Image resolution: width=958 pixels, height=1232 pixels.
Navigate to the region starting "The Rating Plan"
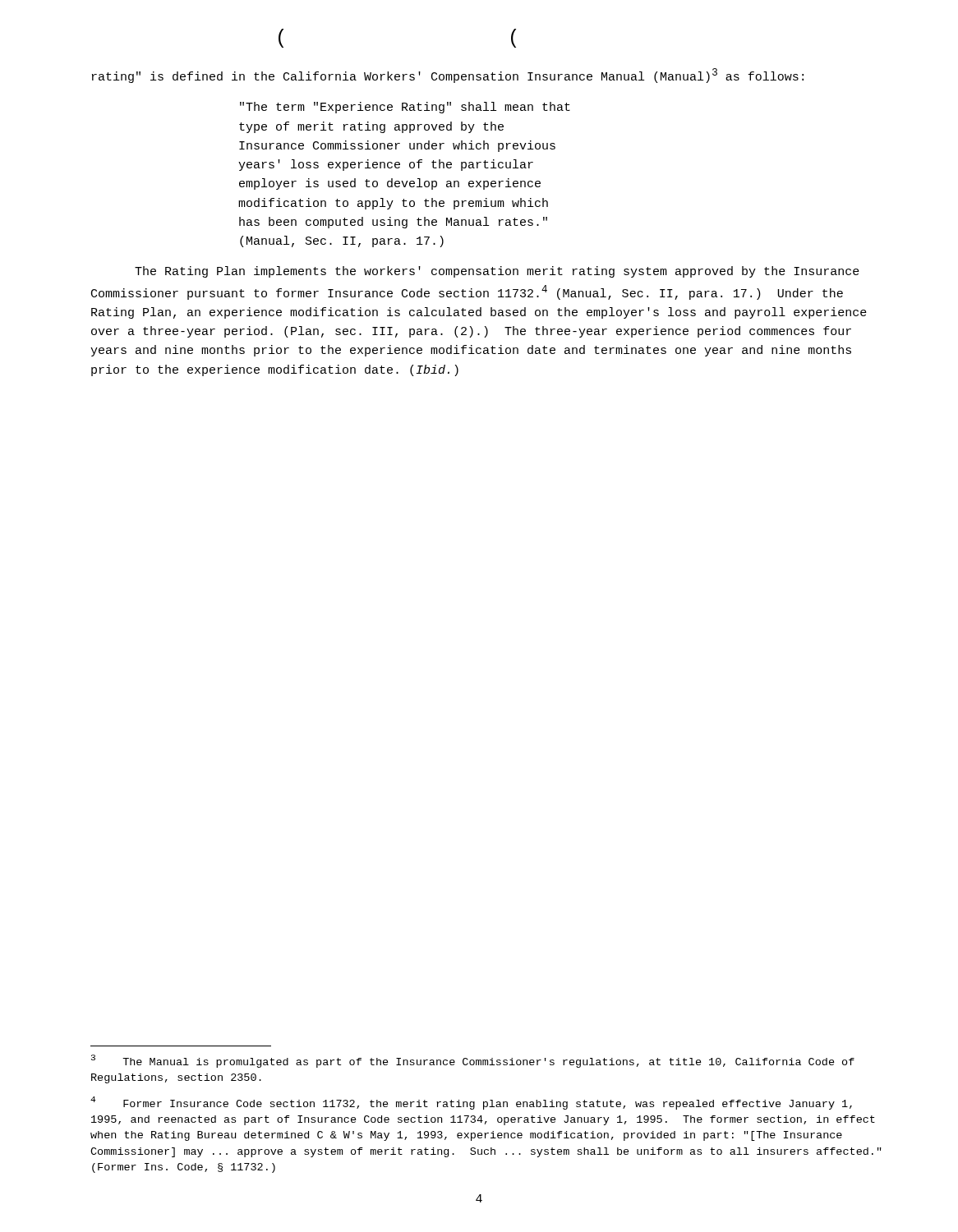479,321
